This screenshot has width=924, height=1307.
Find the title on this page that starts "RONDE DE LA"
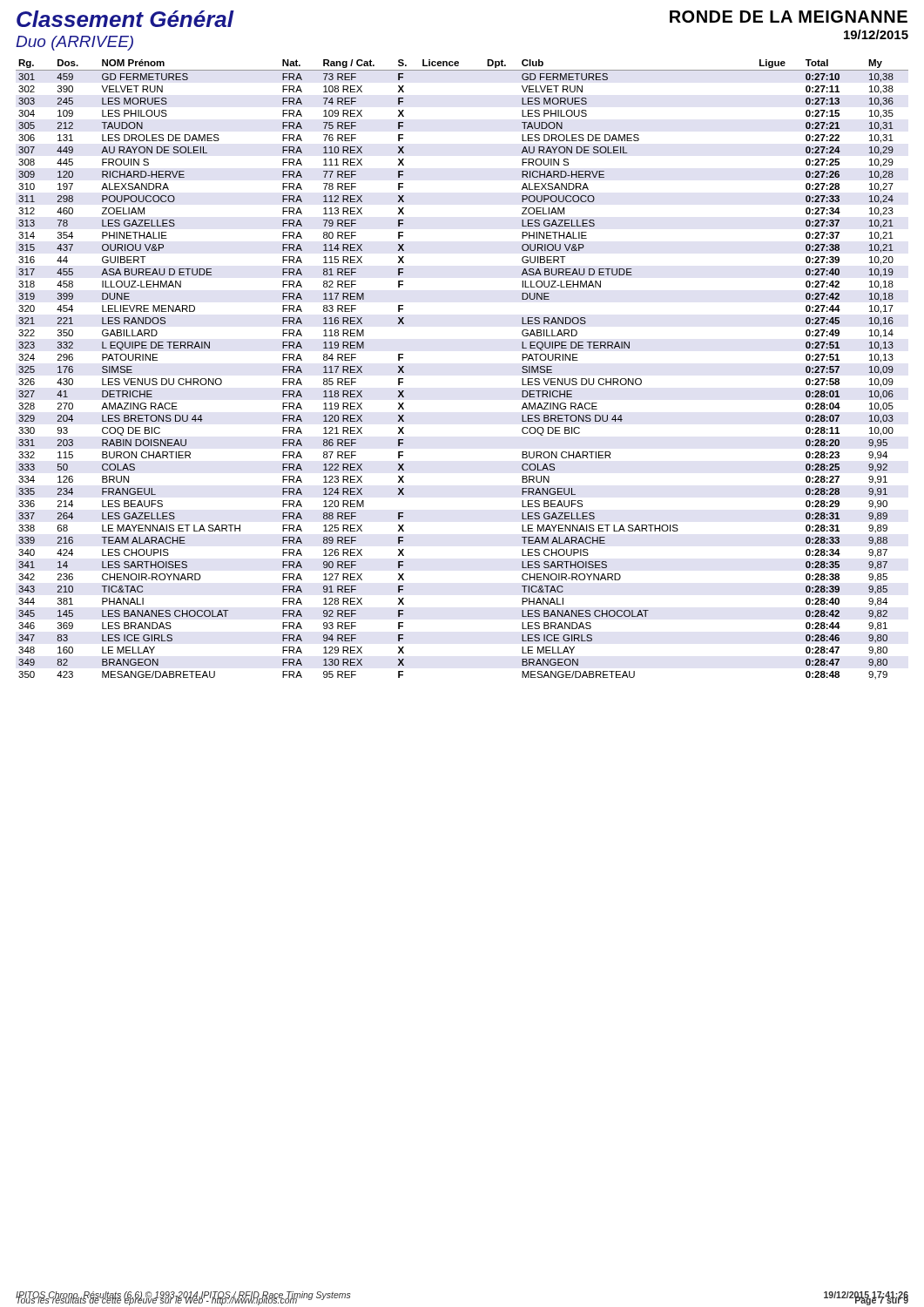coord(788,17)
